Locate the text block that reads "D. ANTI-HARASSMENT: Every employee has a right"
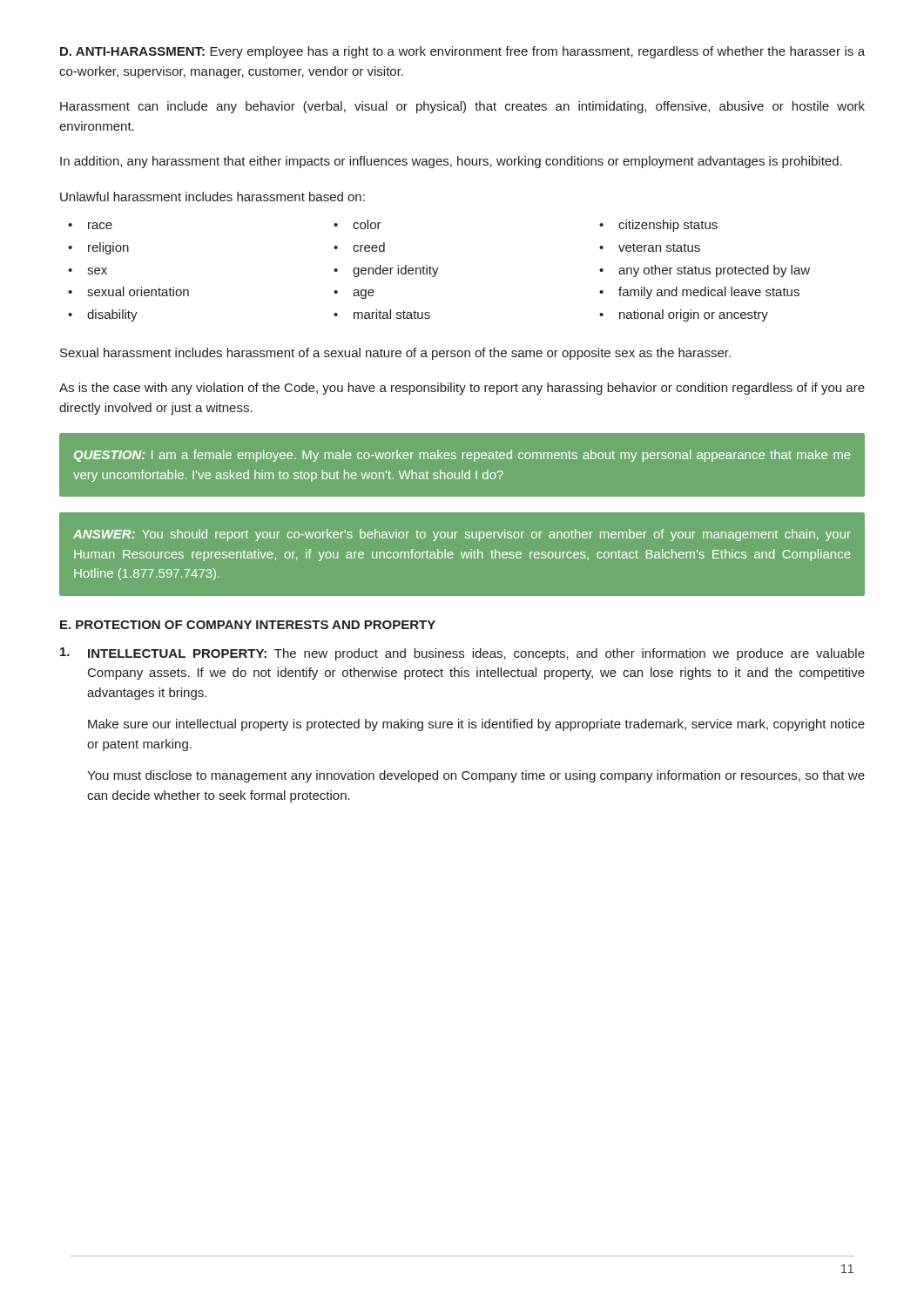The height and width of the screenshot is (1307, 924). point(462,61)
